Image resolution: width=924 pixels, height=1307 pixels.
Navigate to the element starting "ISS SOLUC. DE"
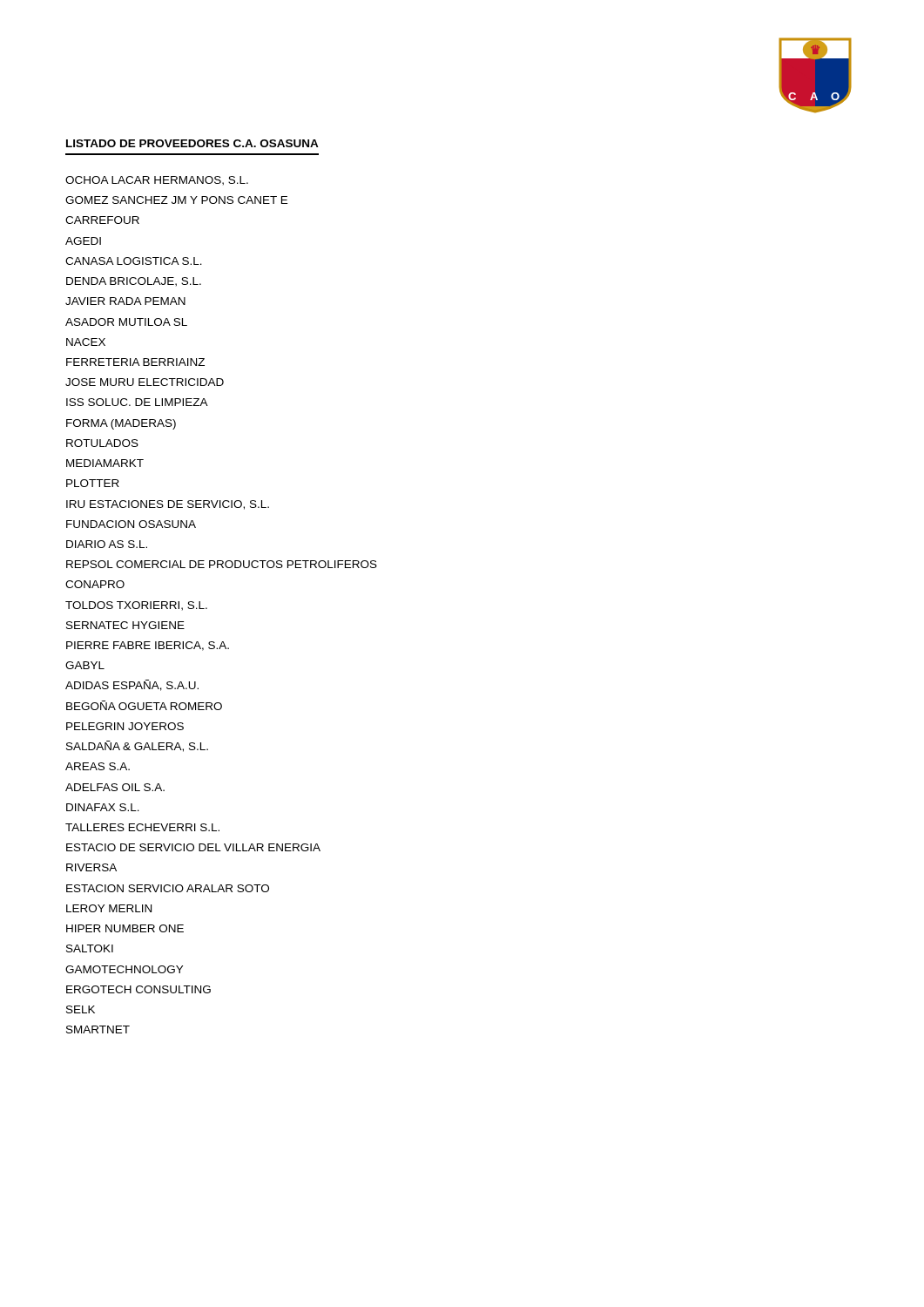point(137,402)
